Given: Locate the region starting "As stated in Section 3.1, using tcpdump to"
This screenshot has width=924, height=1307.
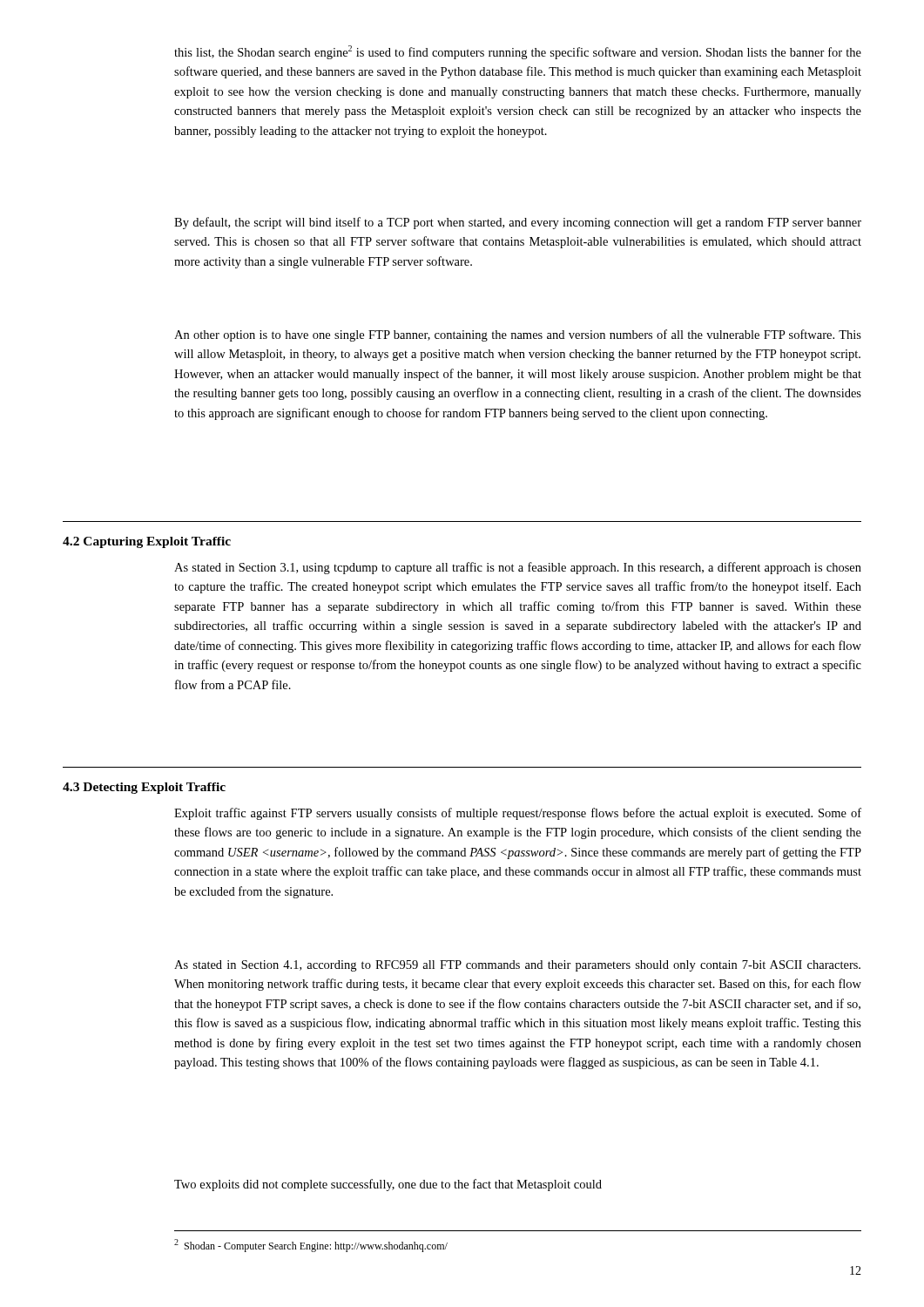Looking at the screenshot, I should 518,626.
